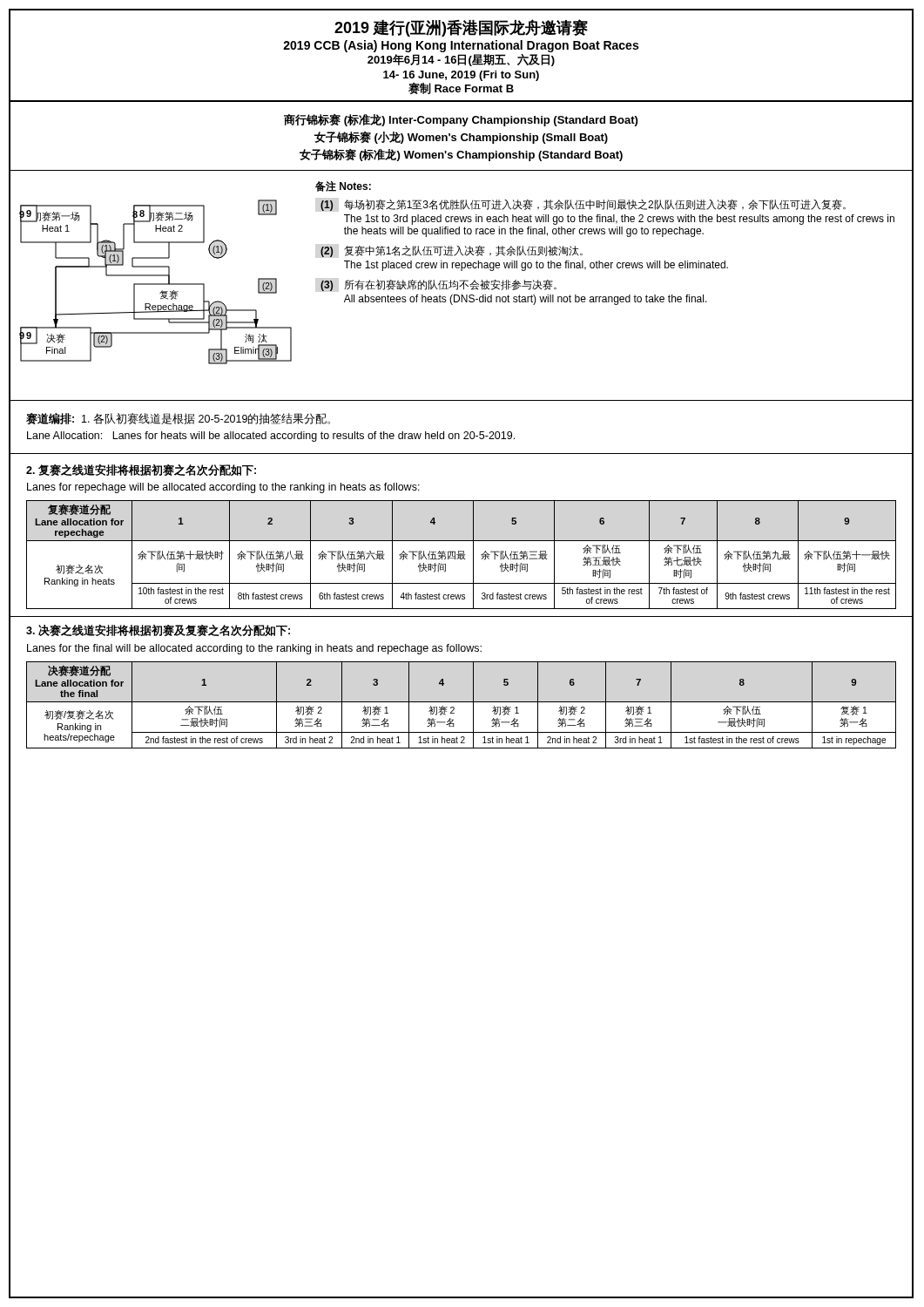Find the table that mentions "3rd fastest crews"
The image size is (924, 1307).
coord(461,555)
